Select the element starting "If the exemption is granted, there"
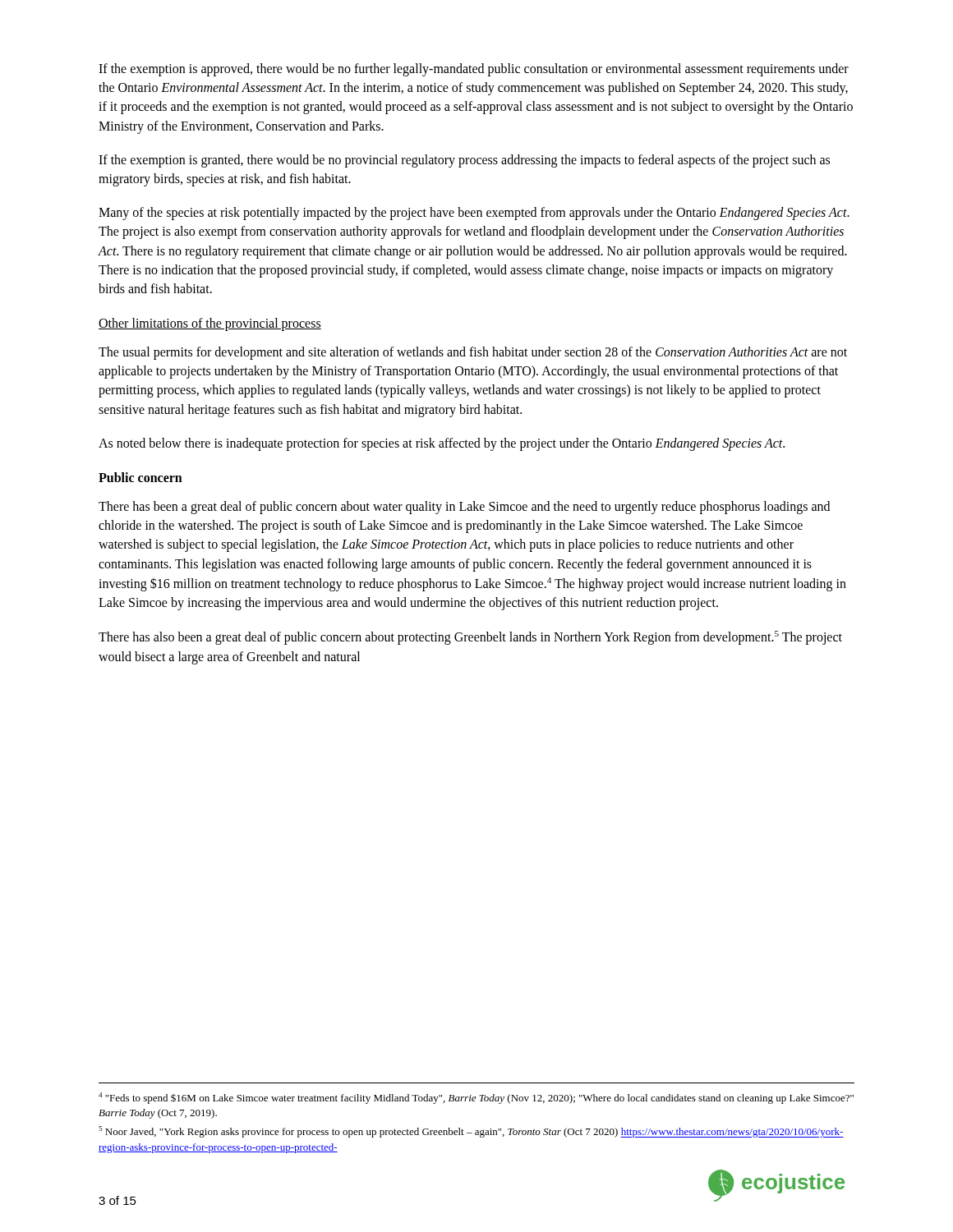The height and width of the screenshot is (1232, 953). [464, 169]
